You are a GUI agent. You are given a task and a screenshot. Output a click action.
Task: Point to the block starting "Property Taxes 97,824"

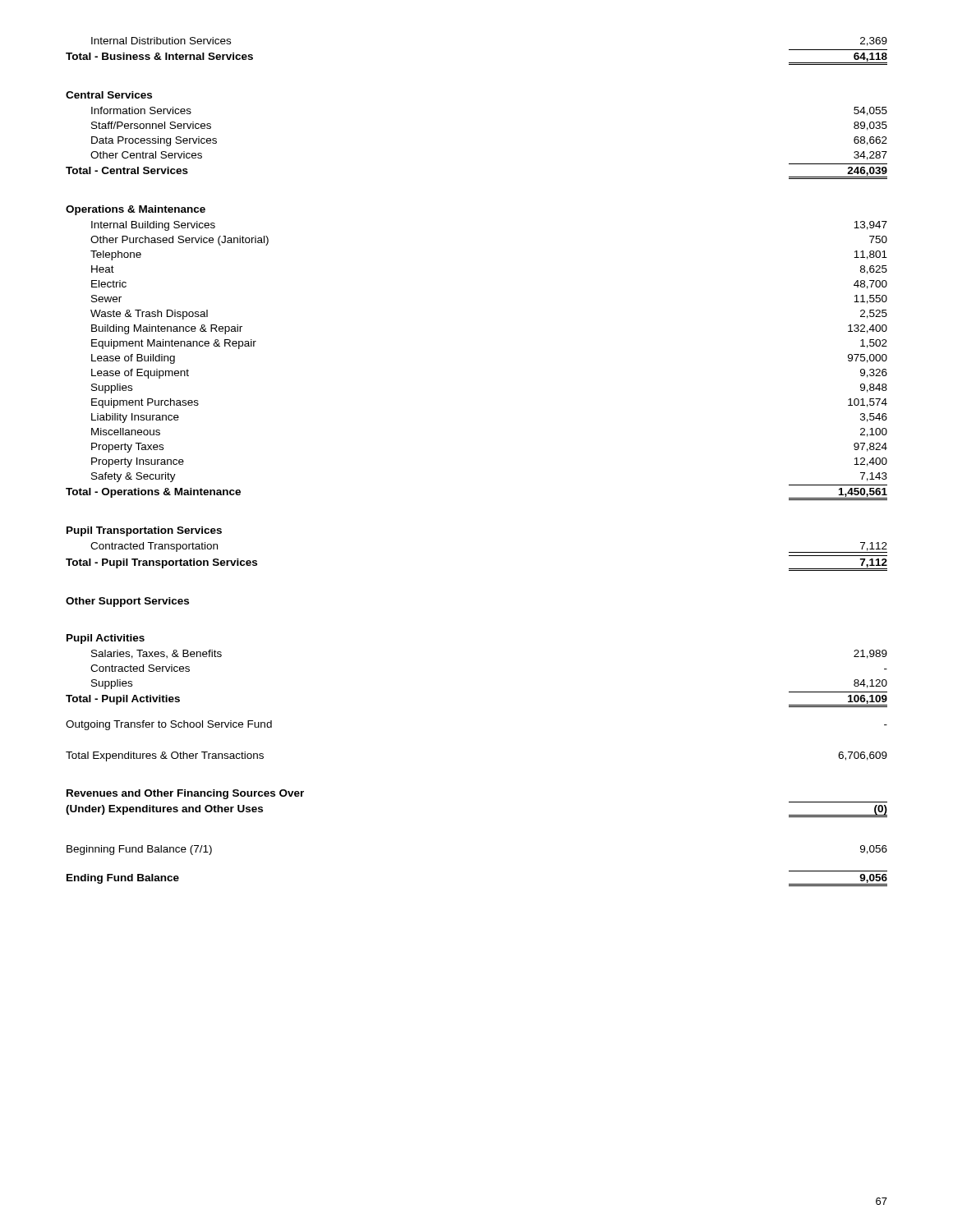tap(125, 447)
